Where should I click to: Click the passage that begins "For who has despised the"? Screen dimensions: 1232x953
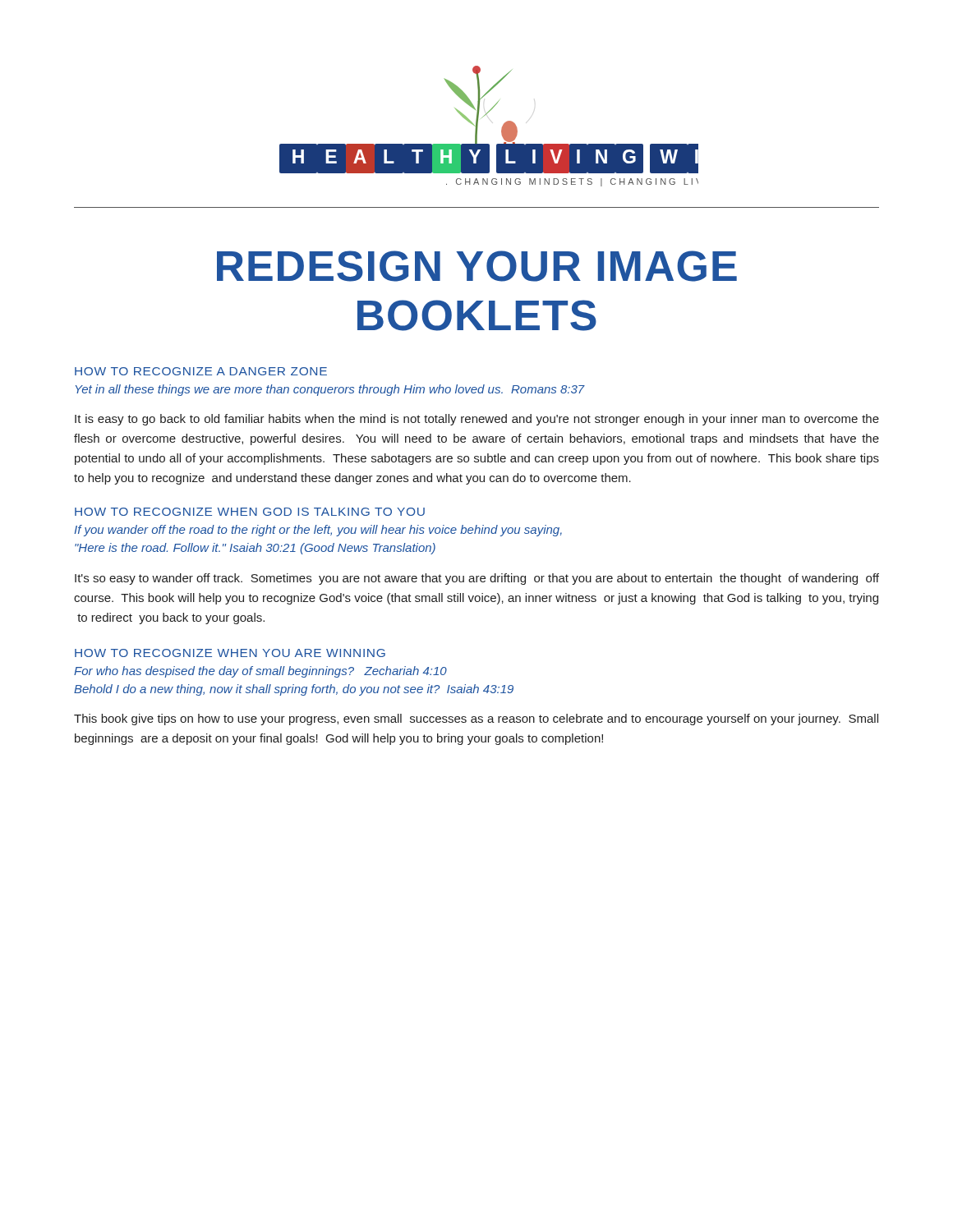click(x=294, y=679)
